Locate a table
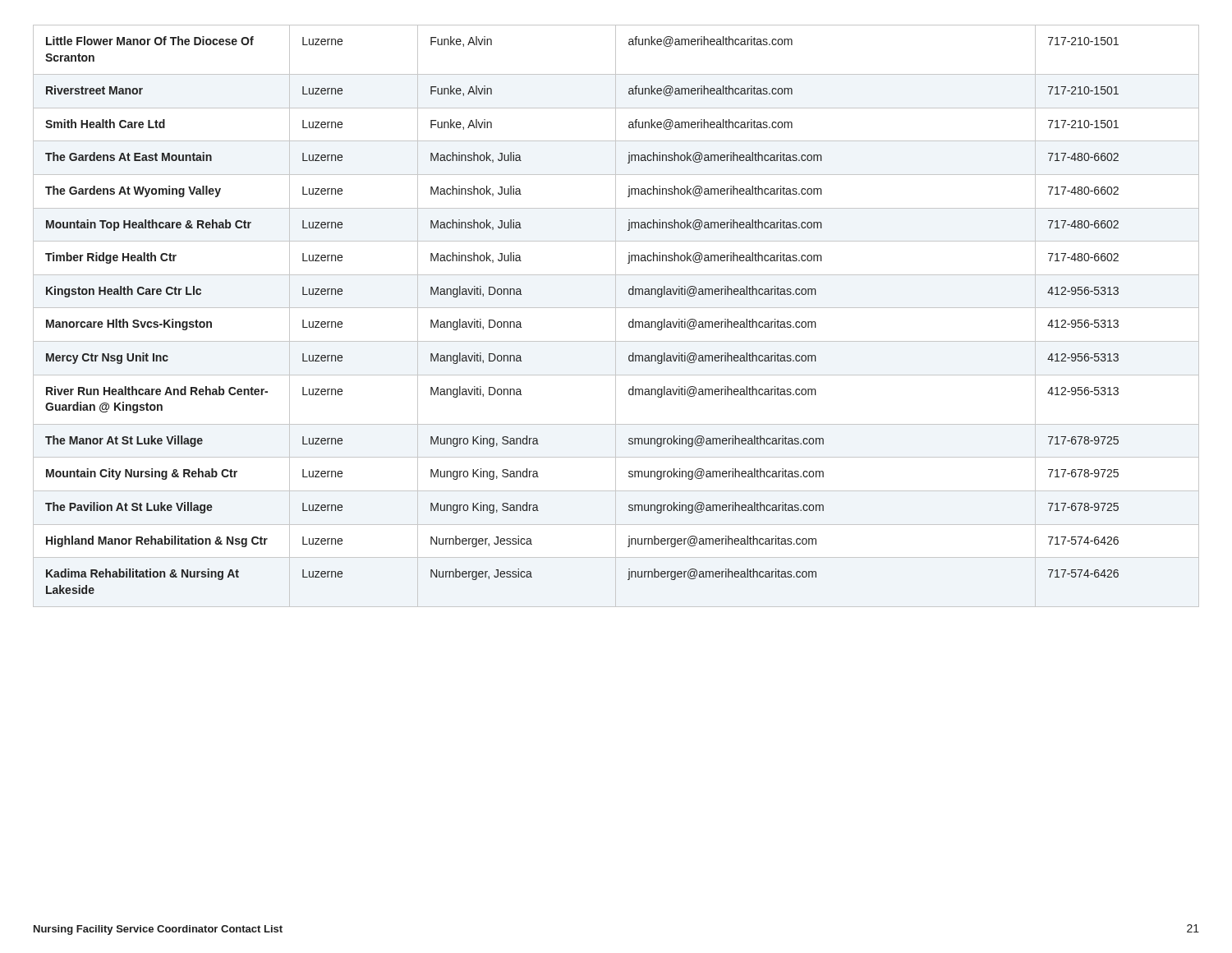The width and height of the screenshot is (1232, 953). pos(616,316)
